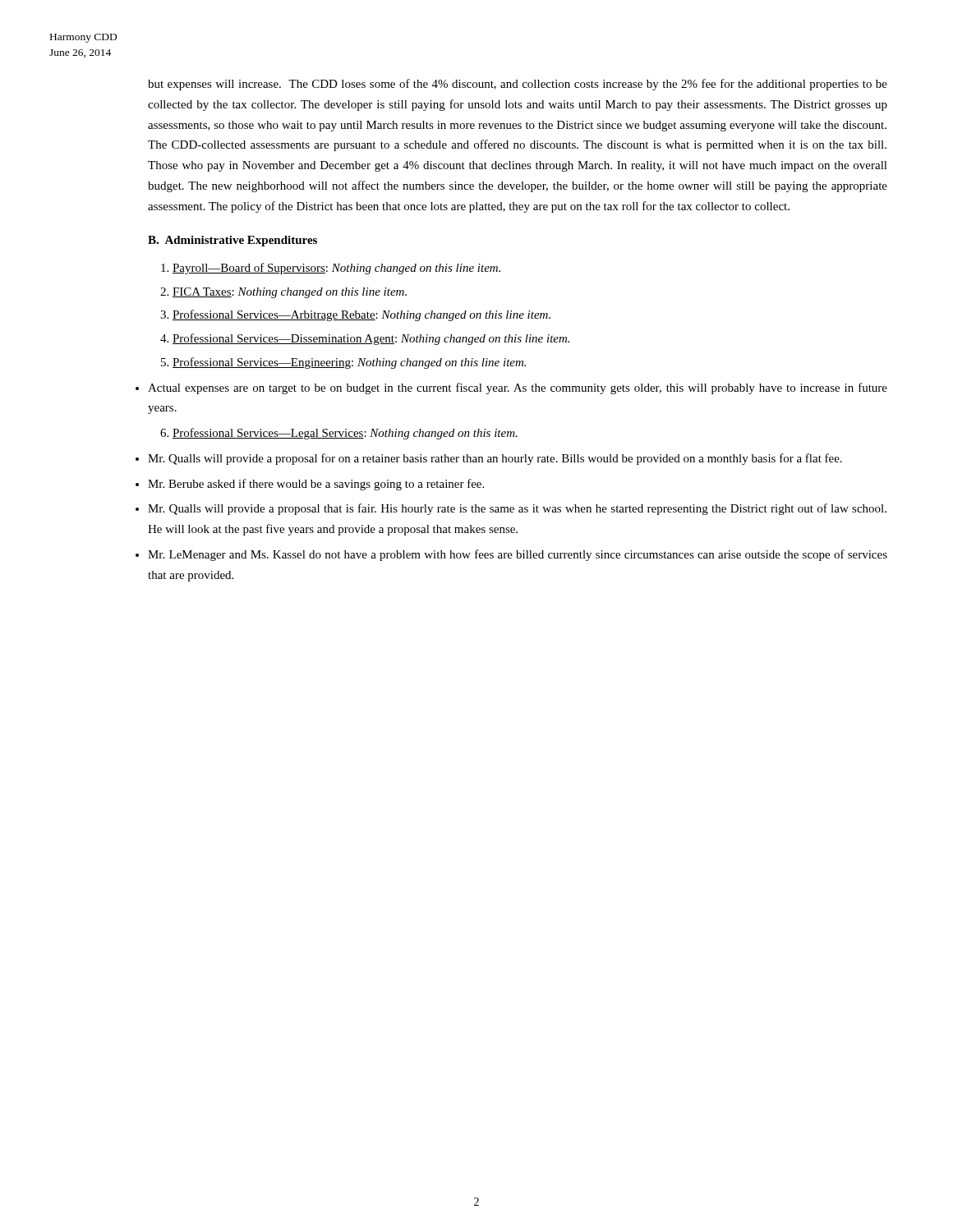The width and height of the screenshot is (953, 1232).
Task: Locate the text block starting "Professional Services—Dissemination Agent:"
Action: click(372, 338)
